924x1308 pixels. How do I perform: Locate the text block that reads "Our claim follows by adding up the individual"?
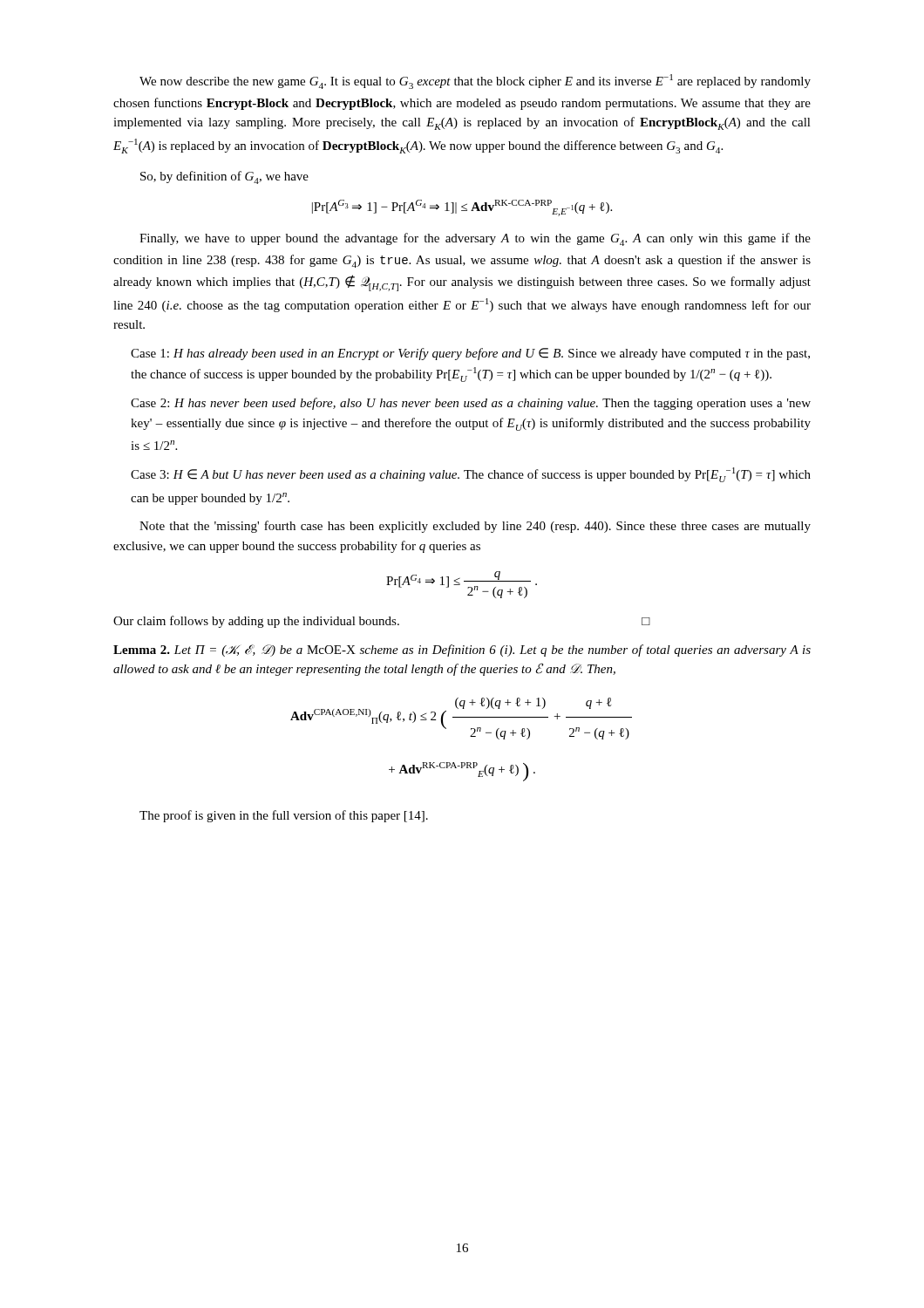382,622
